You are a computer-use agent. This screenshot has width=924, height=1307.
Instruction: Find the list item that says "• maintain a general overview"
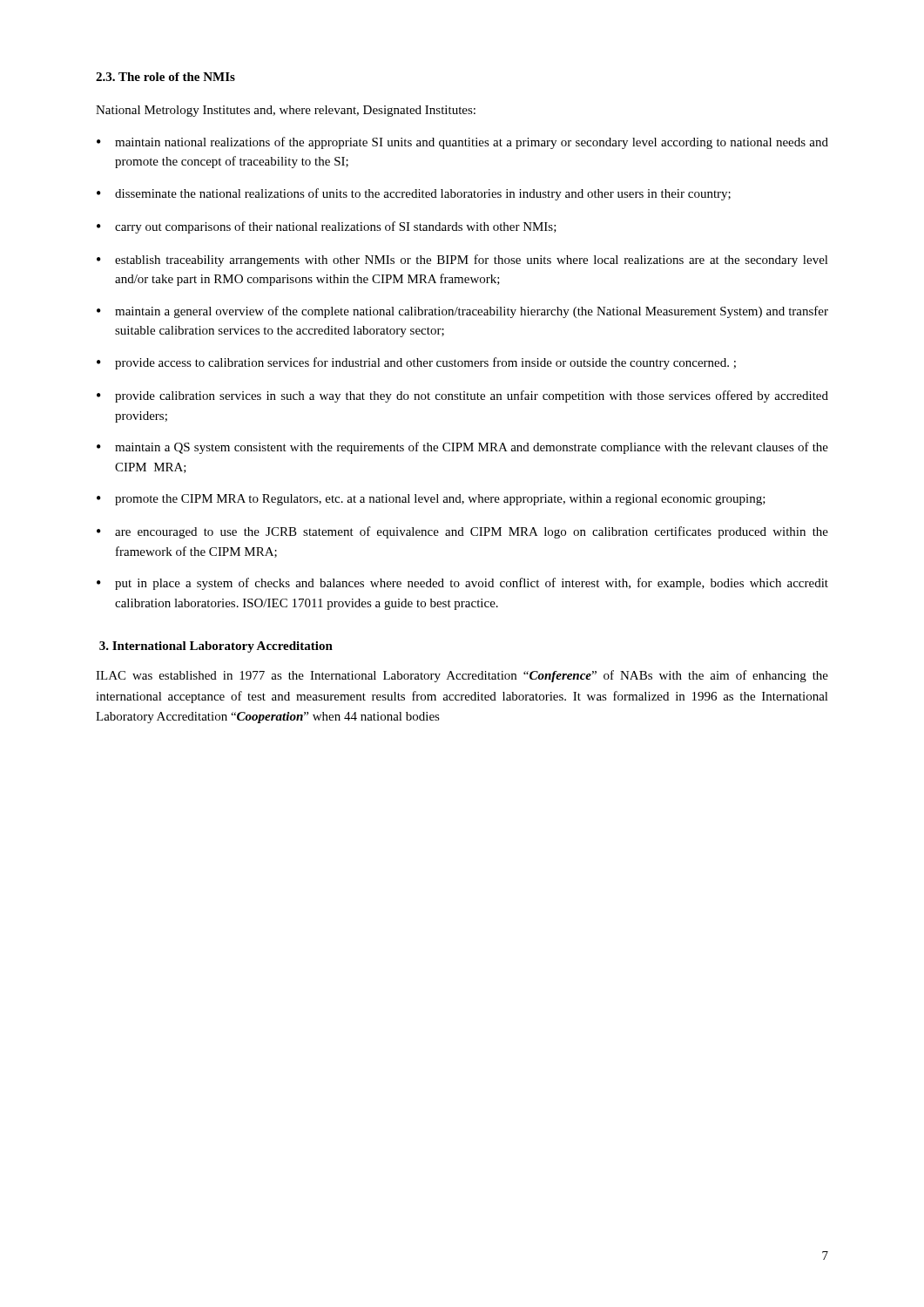pyautogui.click(x=462, y=321)
